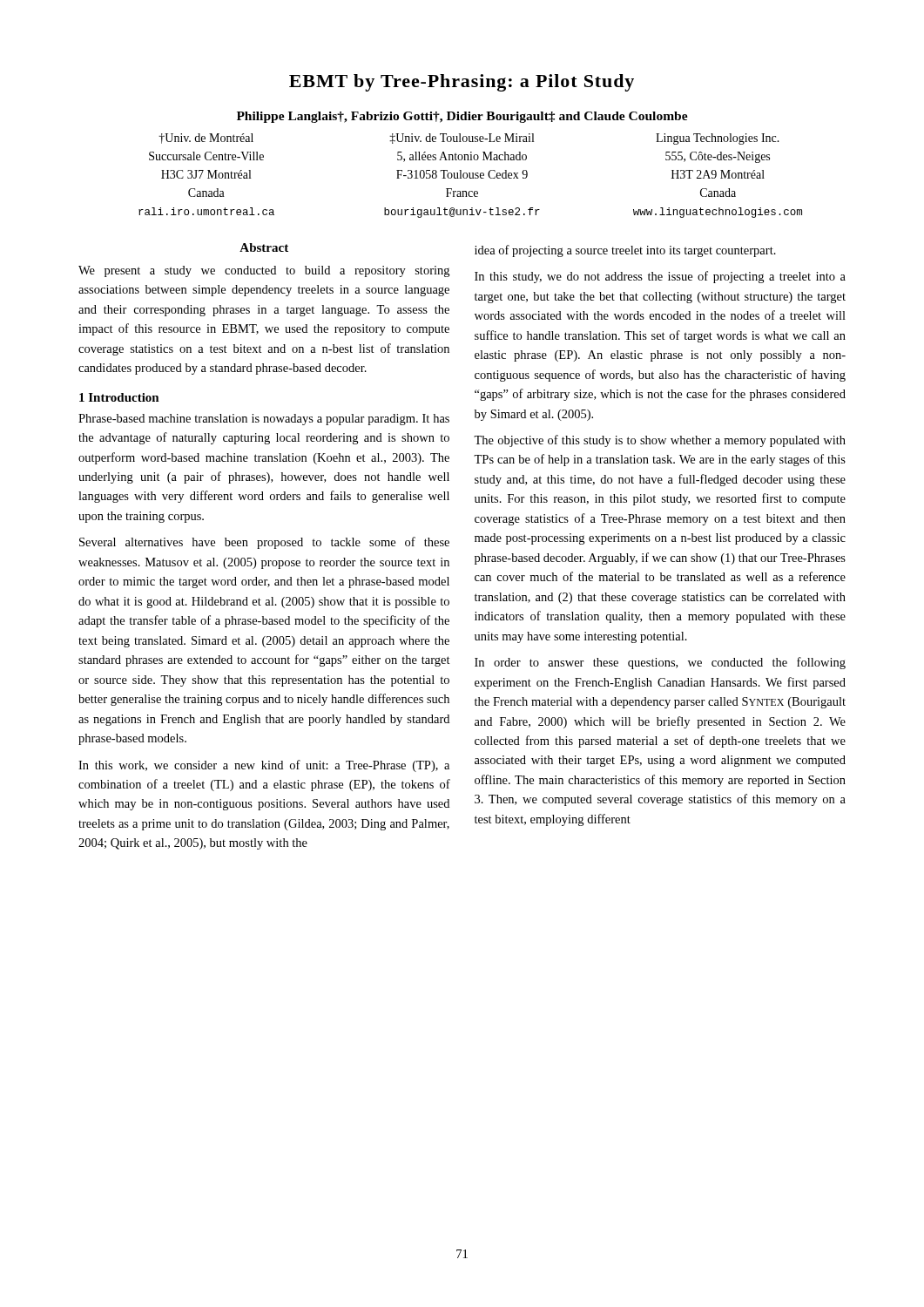Find the text block that says "Phrase-based machine translation"

[x=264, y=467]
